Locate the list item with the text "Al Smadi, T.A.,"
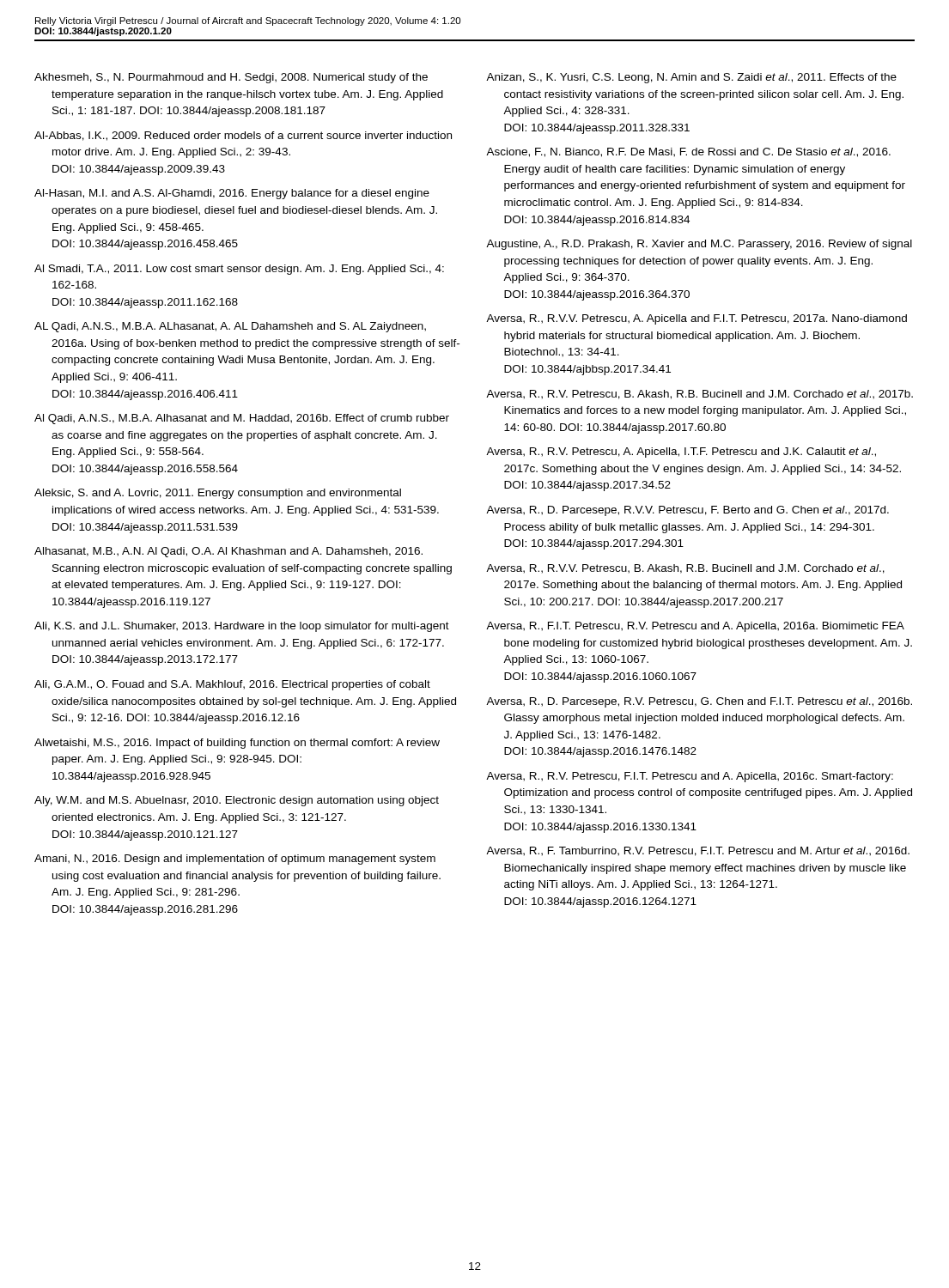 click(239, 270)
